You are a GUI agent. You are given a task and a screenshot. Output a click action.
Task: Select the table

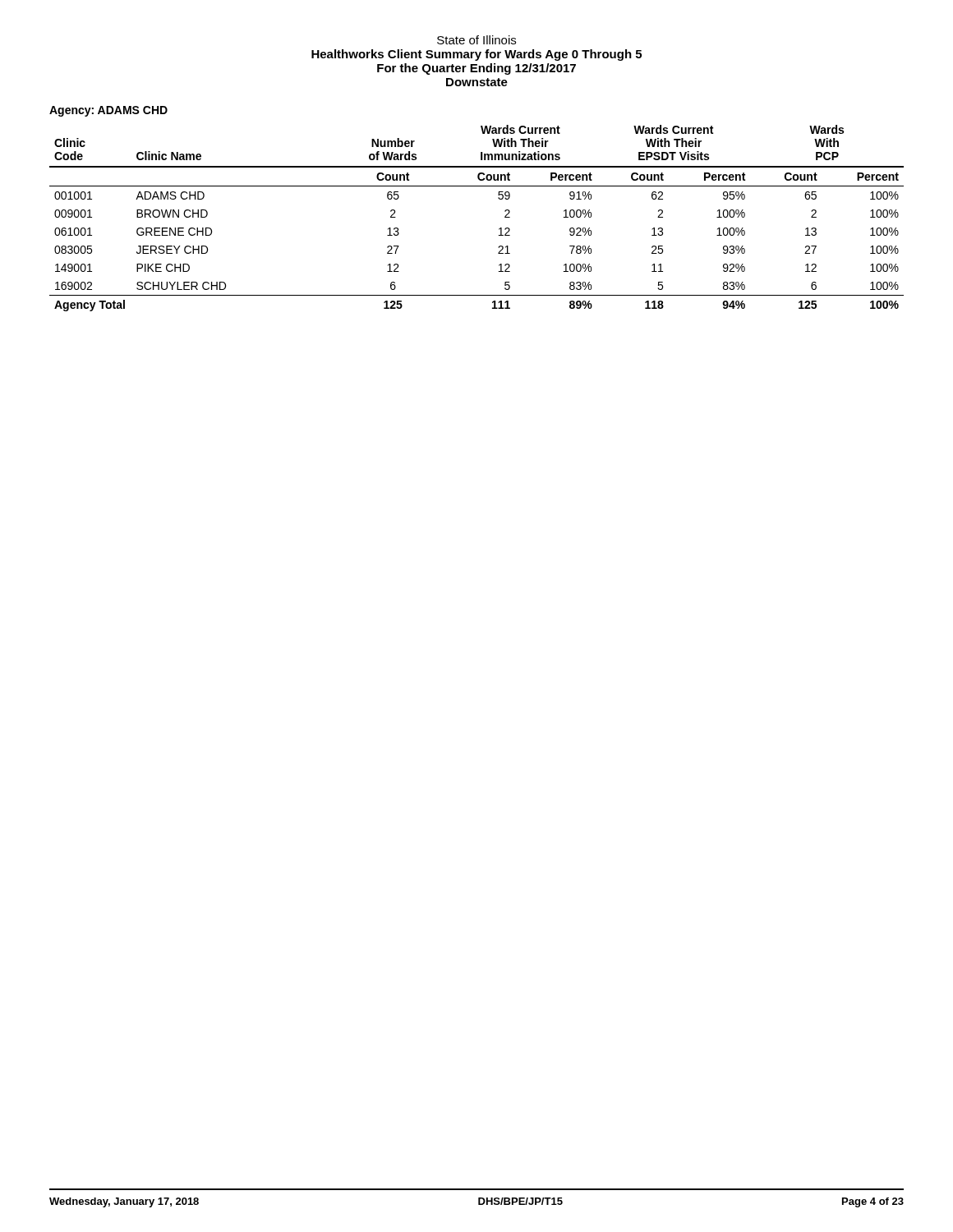[476, 209]
